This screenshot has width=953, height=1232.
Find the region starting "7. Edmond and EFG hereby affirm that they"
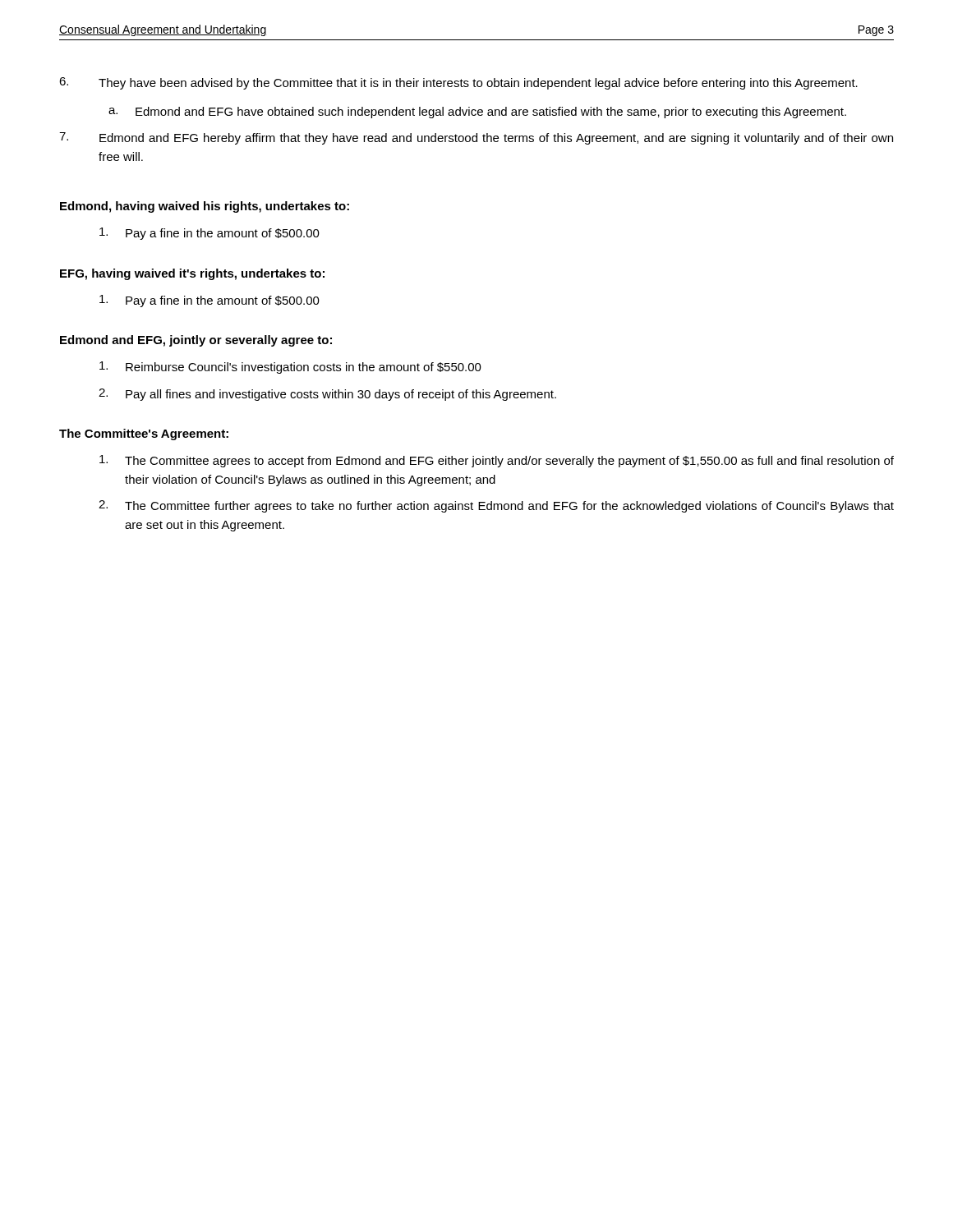(476, 147)
